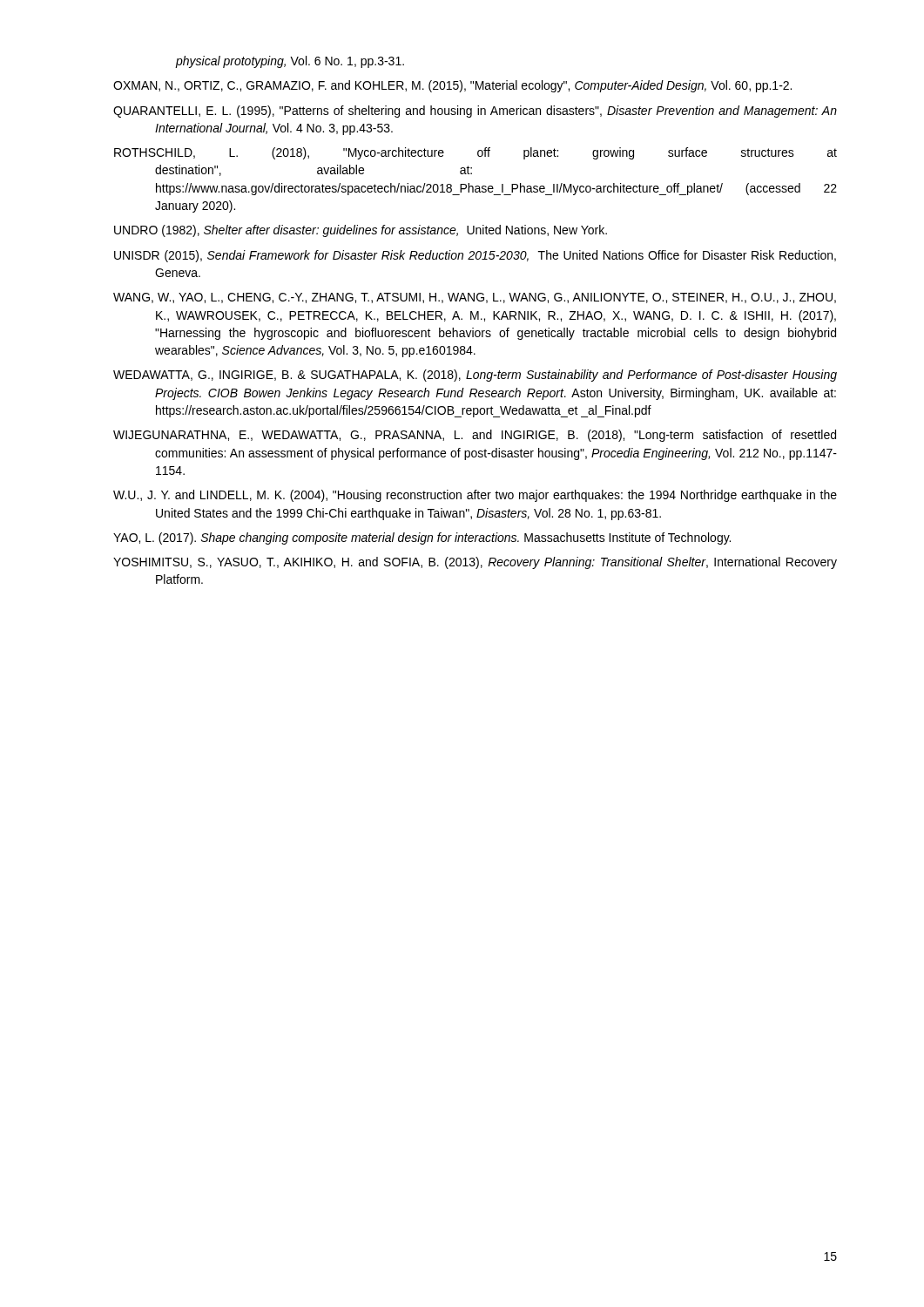Image resolution: width=924 pixels, height=1307 pixels.
Task: Find the block on this page that starts "WANG, W., YAO, L.,"
Action: [x=475, y=324]
